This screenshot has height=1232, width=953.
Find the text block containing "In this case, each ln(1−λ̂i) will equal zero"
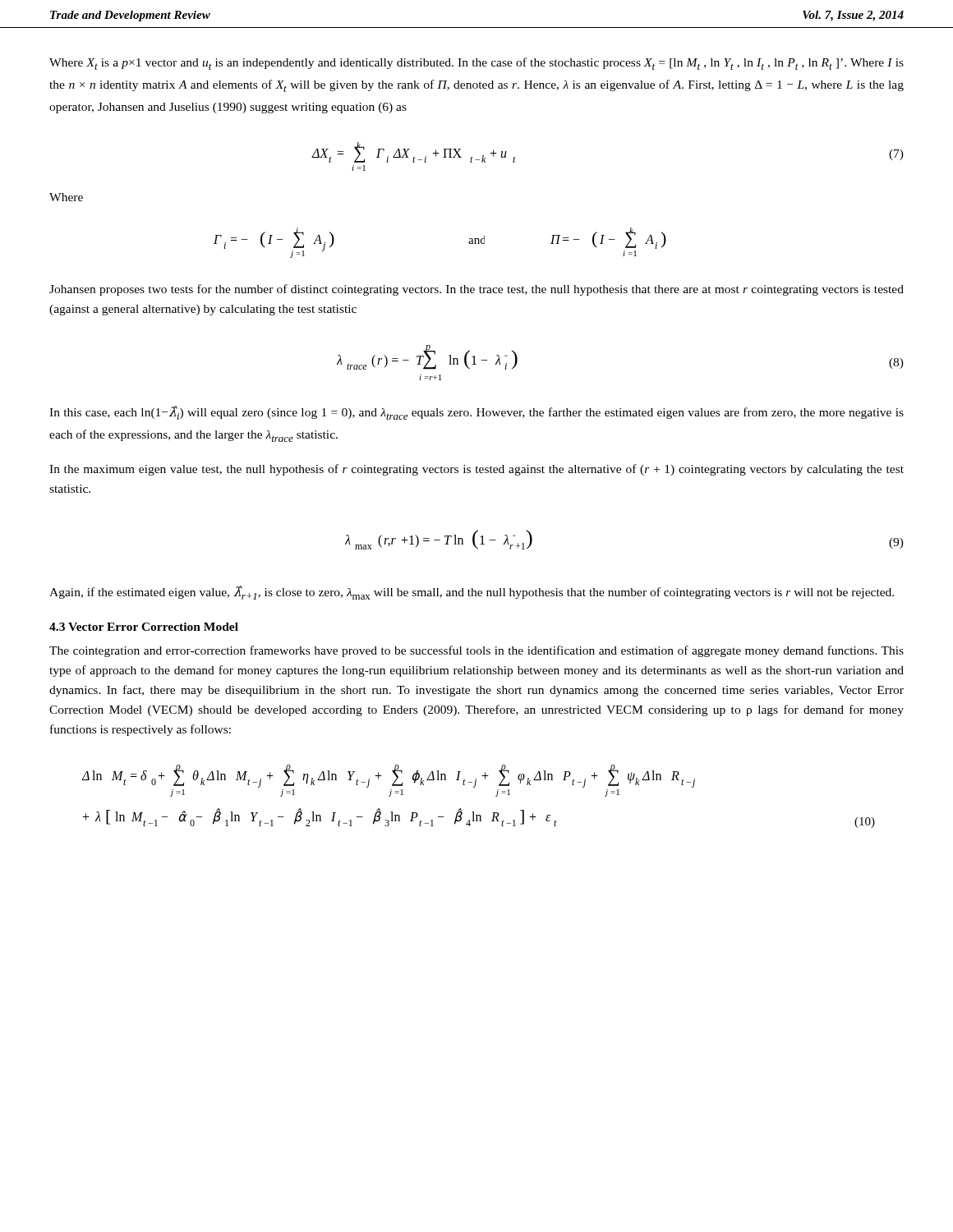476,425
